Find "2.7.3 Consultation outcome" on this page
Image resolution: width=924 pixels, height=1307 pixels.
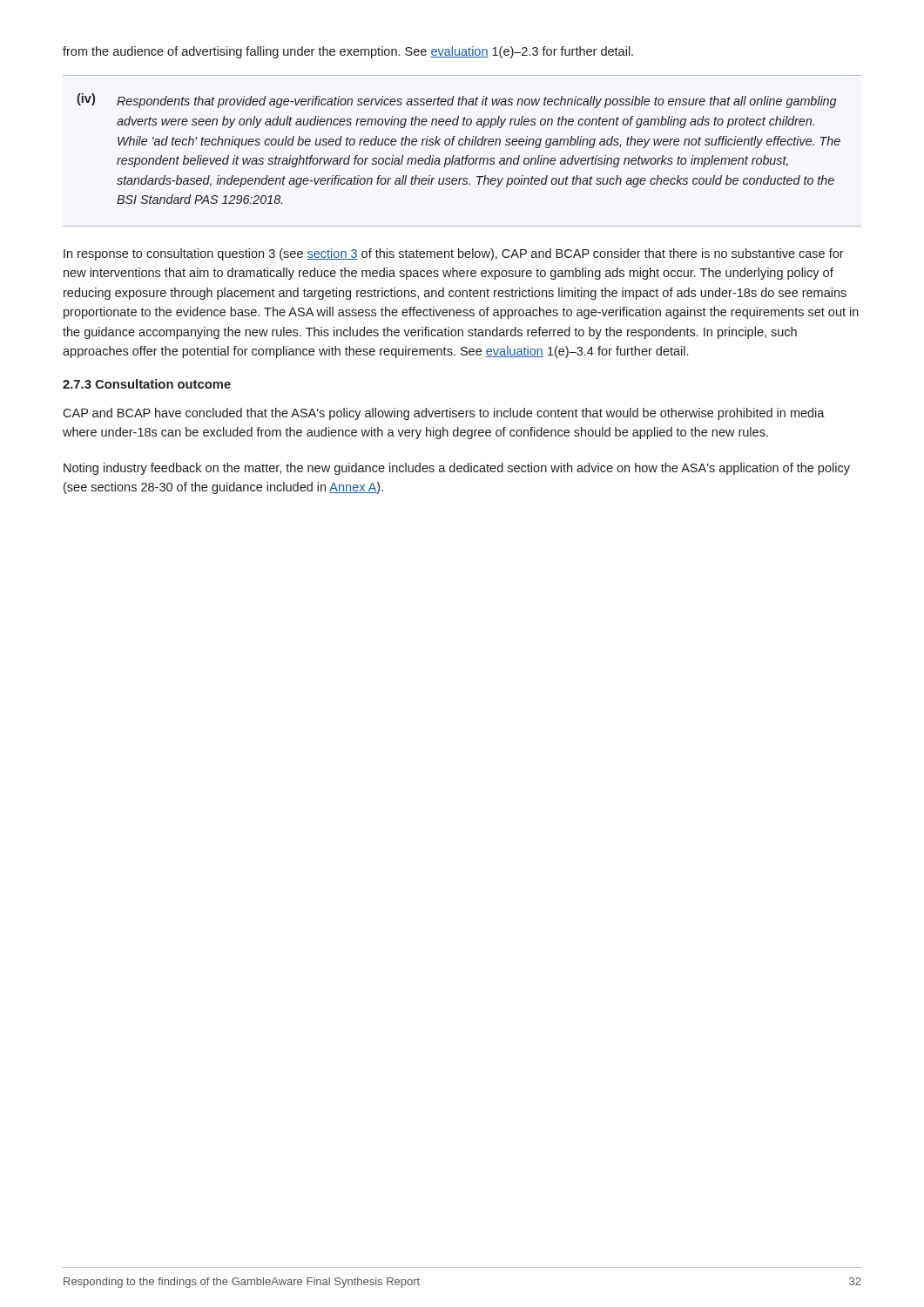(x=147, y=384)
